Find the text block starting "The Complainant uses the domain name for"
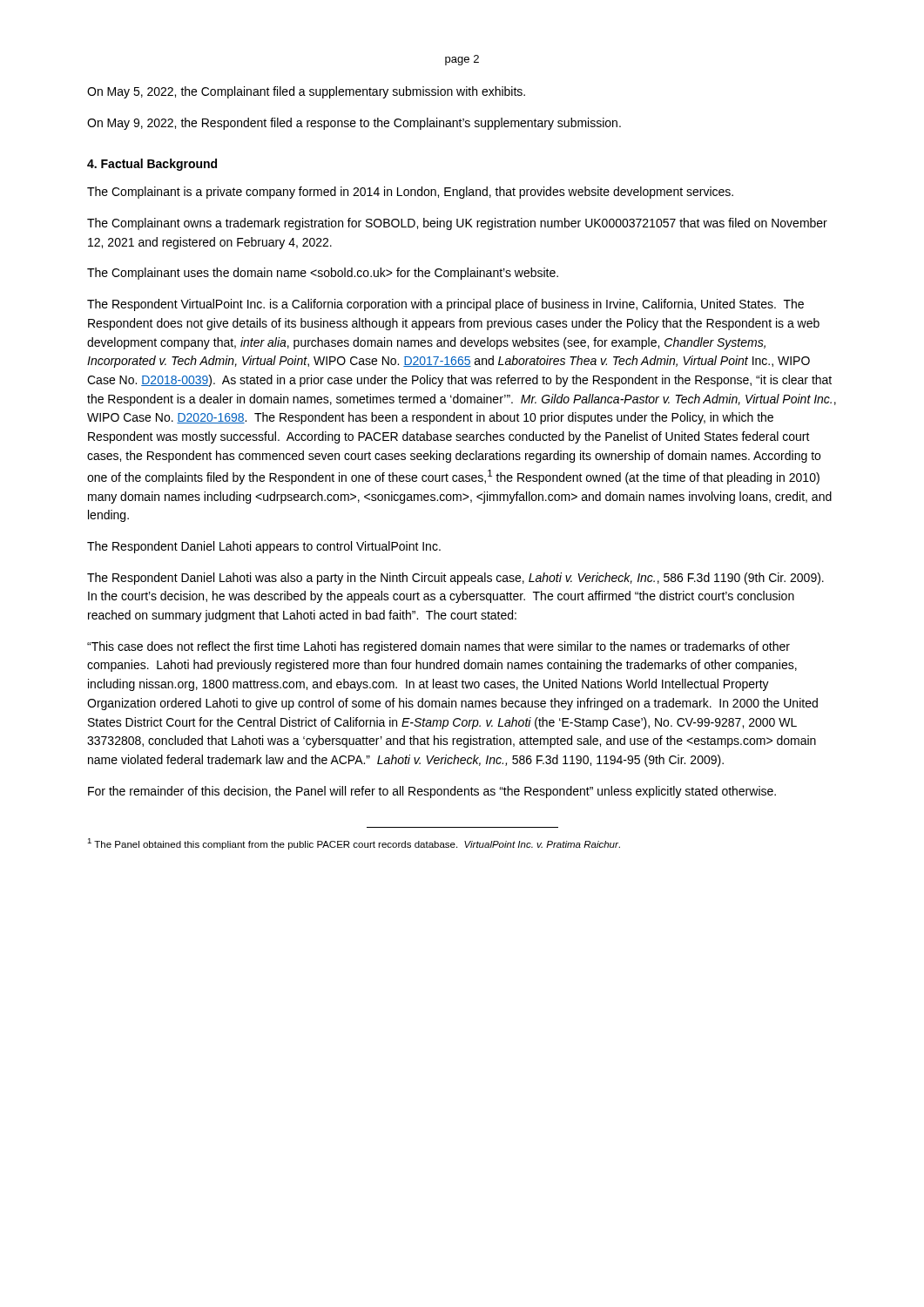 (323, 273)
